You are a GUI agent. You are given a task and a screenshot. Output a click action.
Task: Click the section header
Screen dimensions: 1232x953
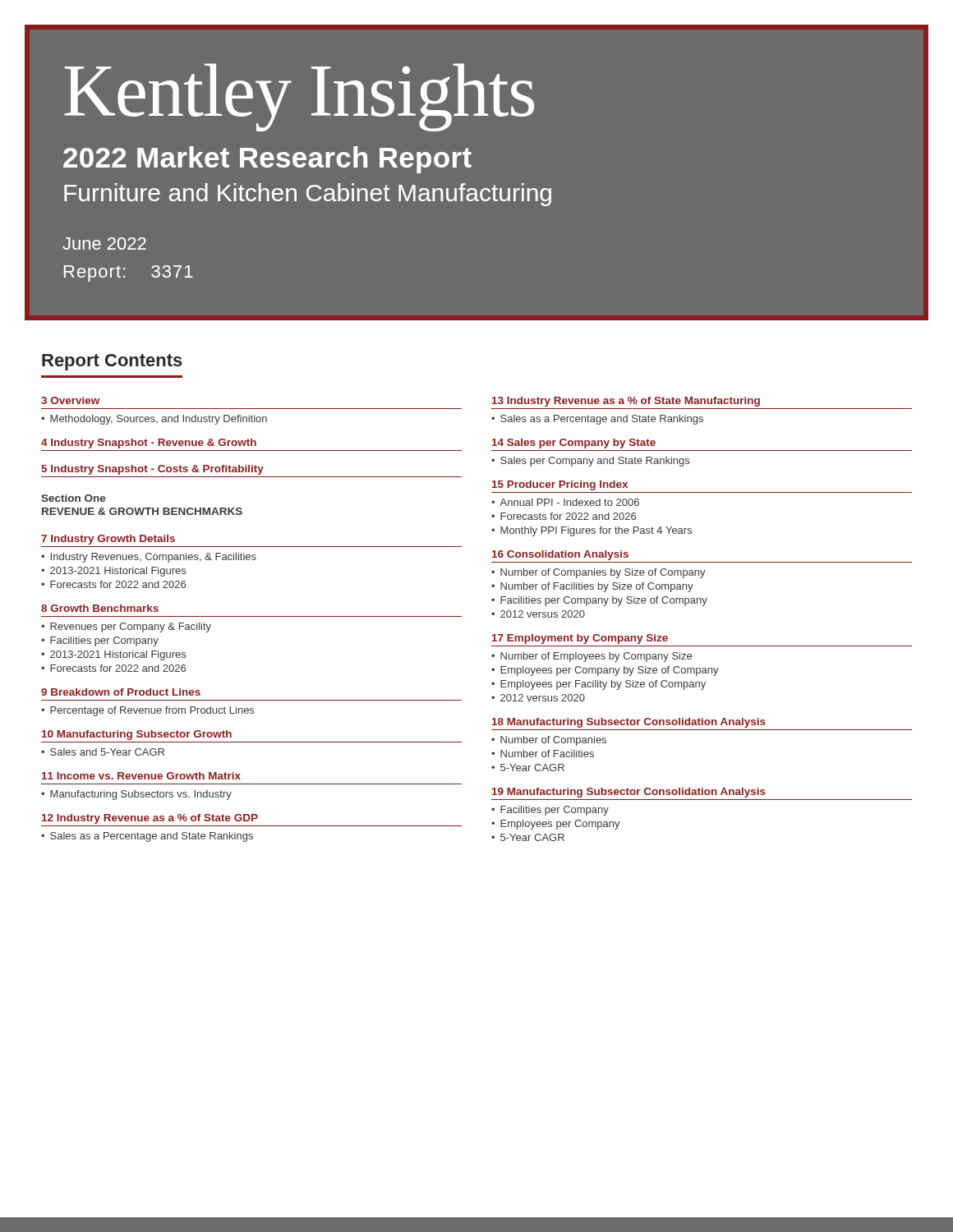pos(112,360)
